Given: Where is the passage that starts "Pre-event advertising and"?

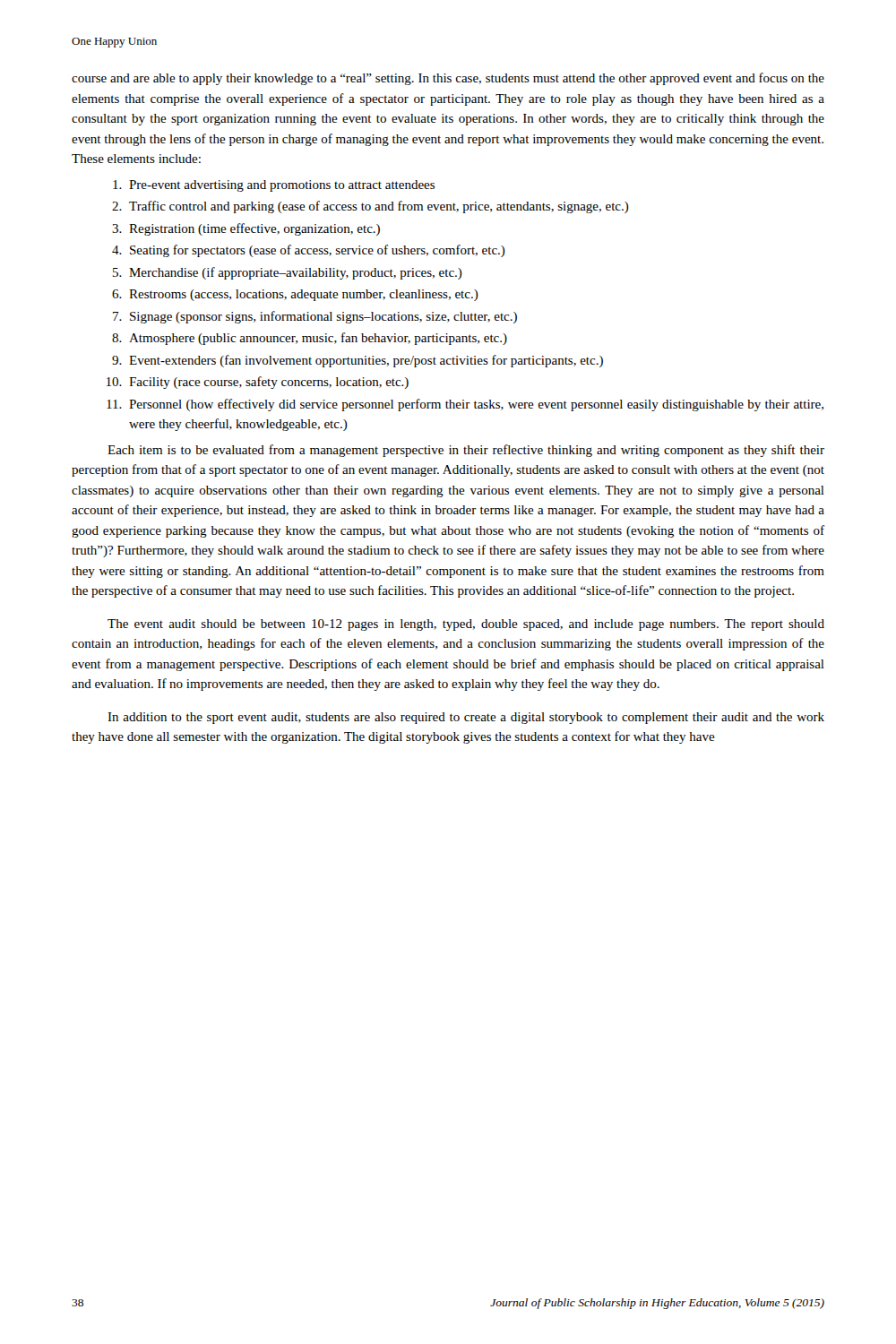Looking at the screenshot, I should (282, 184).
